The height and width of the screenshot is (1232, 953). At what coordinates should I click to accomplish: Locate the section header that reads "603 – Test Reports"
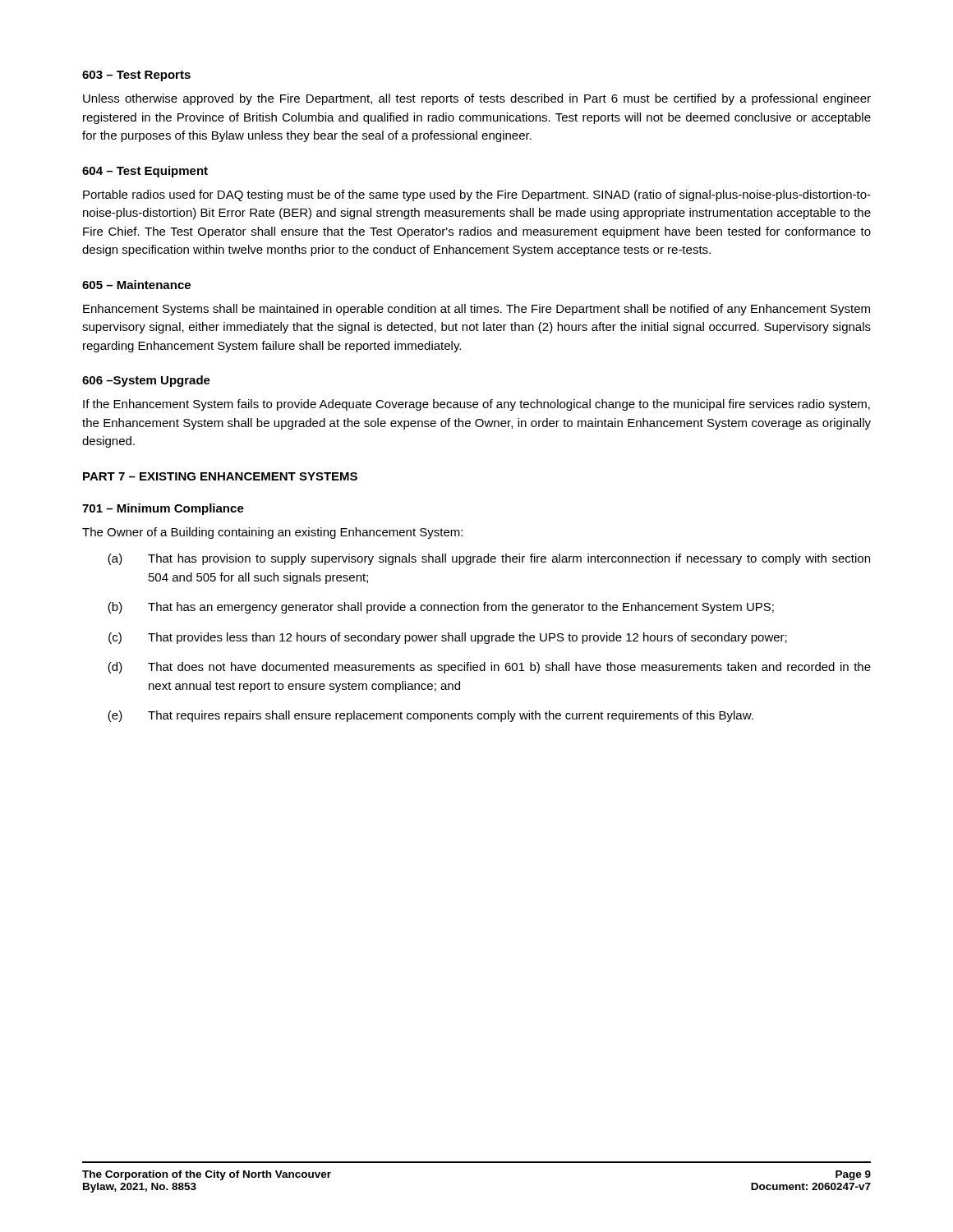coord(136,74)
